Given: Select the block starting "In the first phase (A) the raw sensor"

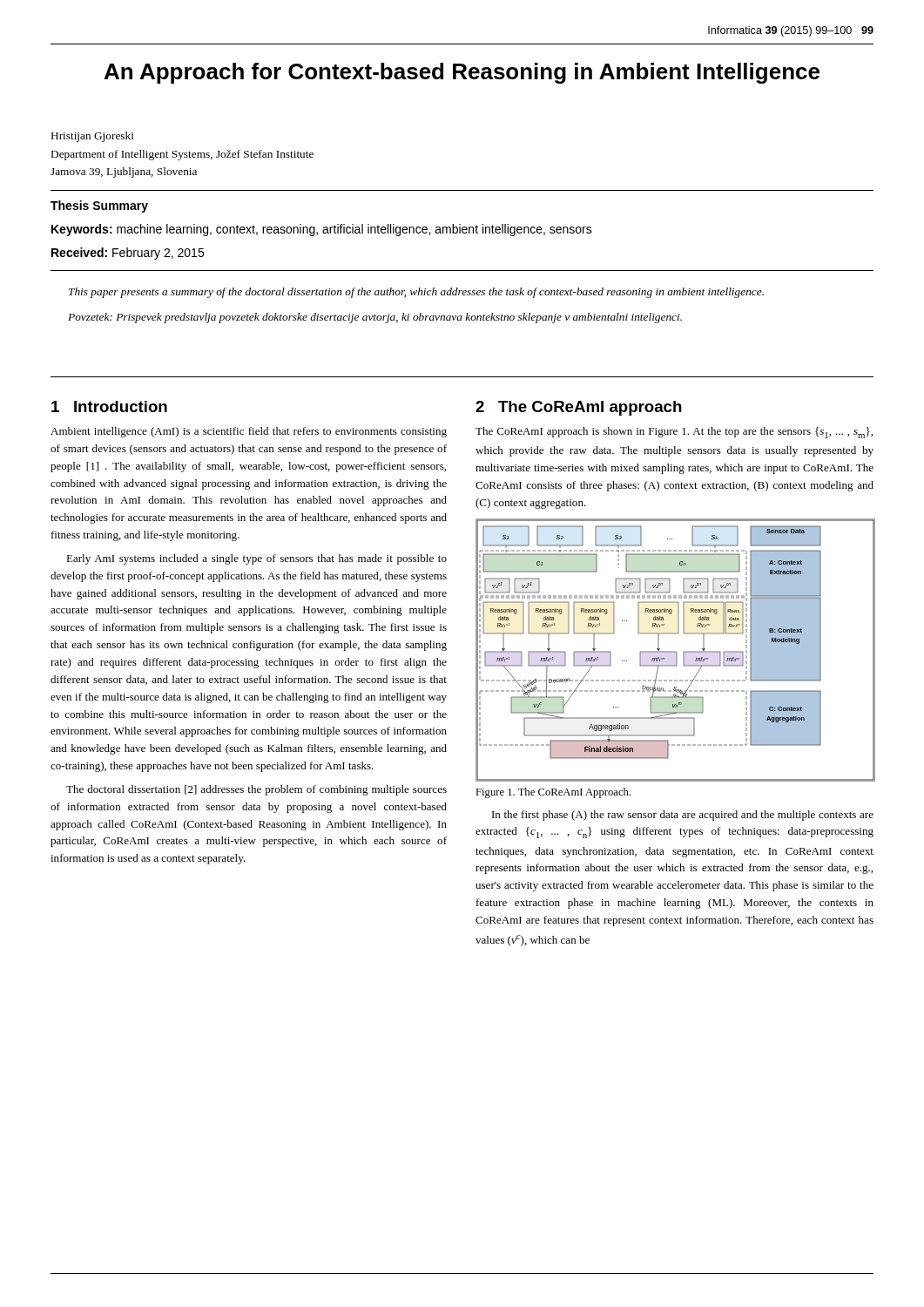Looking at the screenshot, I should pyautogui.click(x=674, y=877).
